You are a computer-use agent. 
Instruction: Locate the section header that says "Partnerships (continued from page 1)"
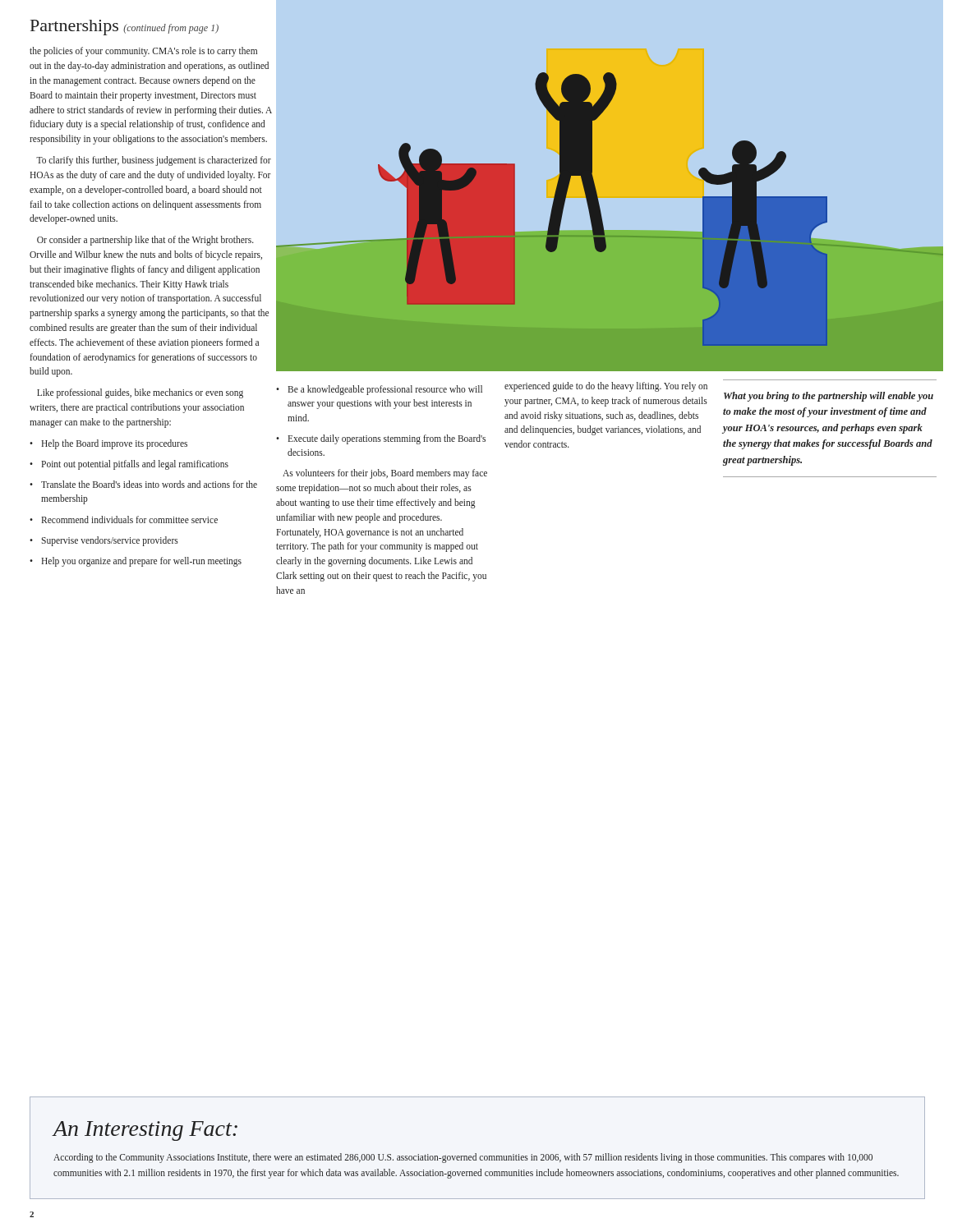click(151, 26)
